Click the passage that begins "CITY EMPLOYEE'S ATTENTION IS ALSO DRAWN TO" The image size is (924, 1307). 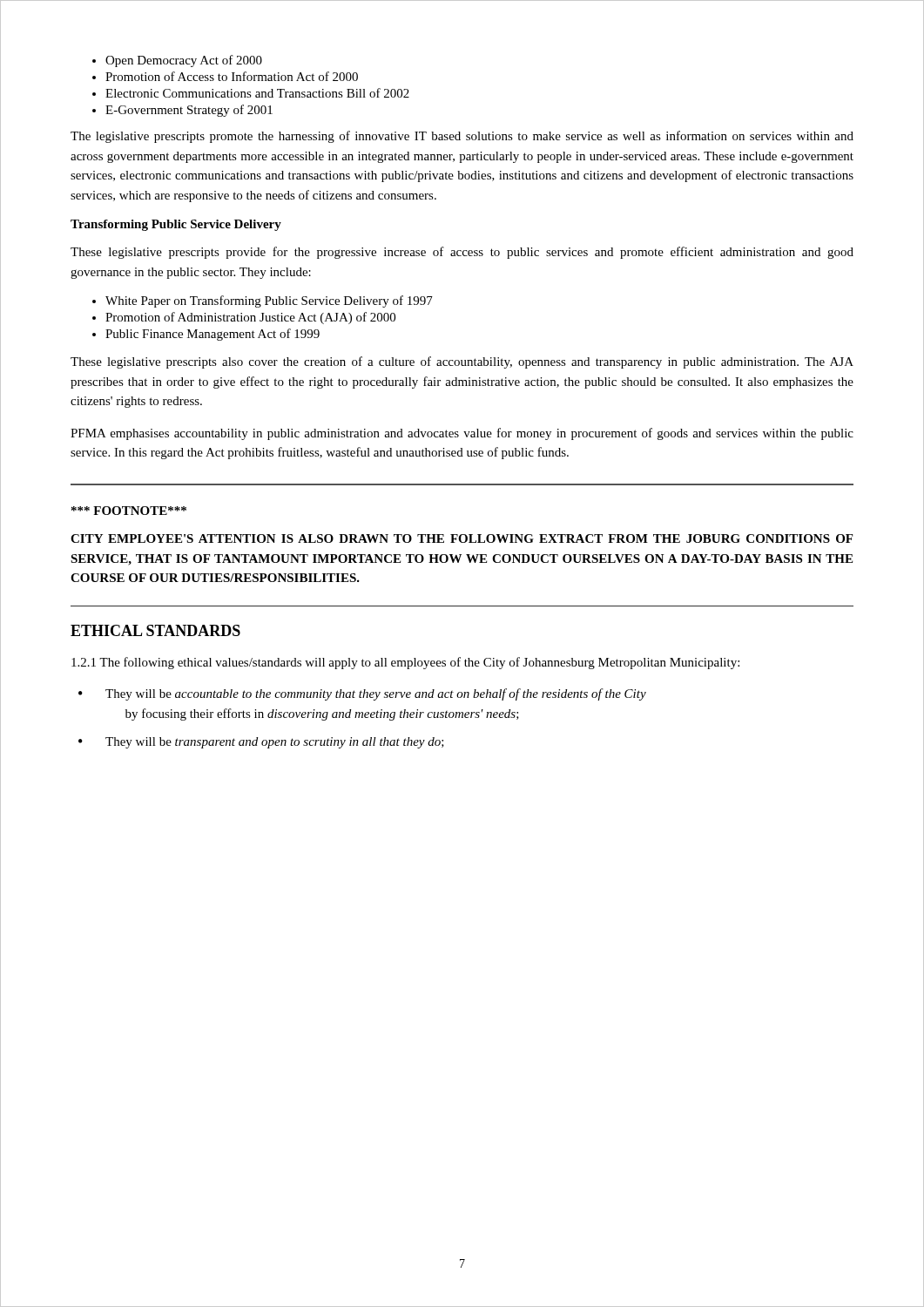(x=462, y=558)
